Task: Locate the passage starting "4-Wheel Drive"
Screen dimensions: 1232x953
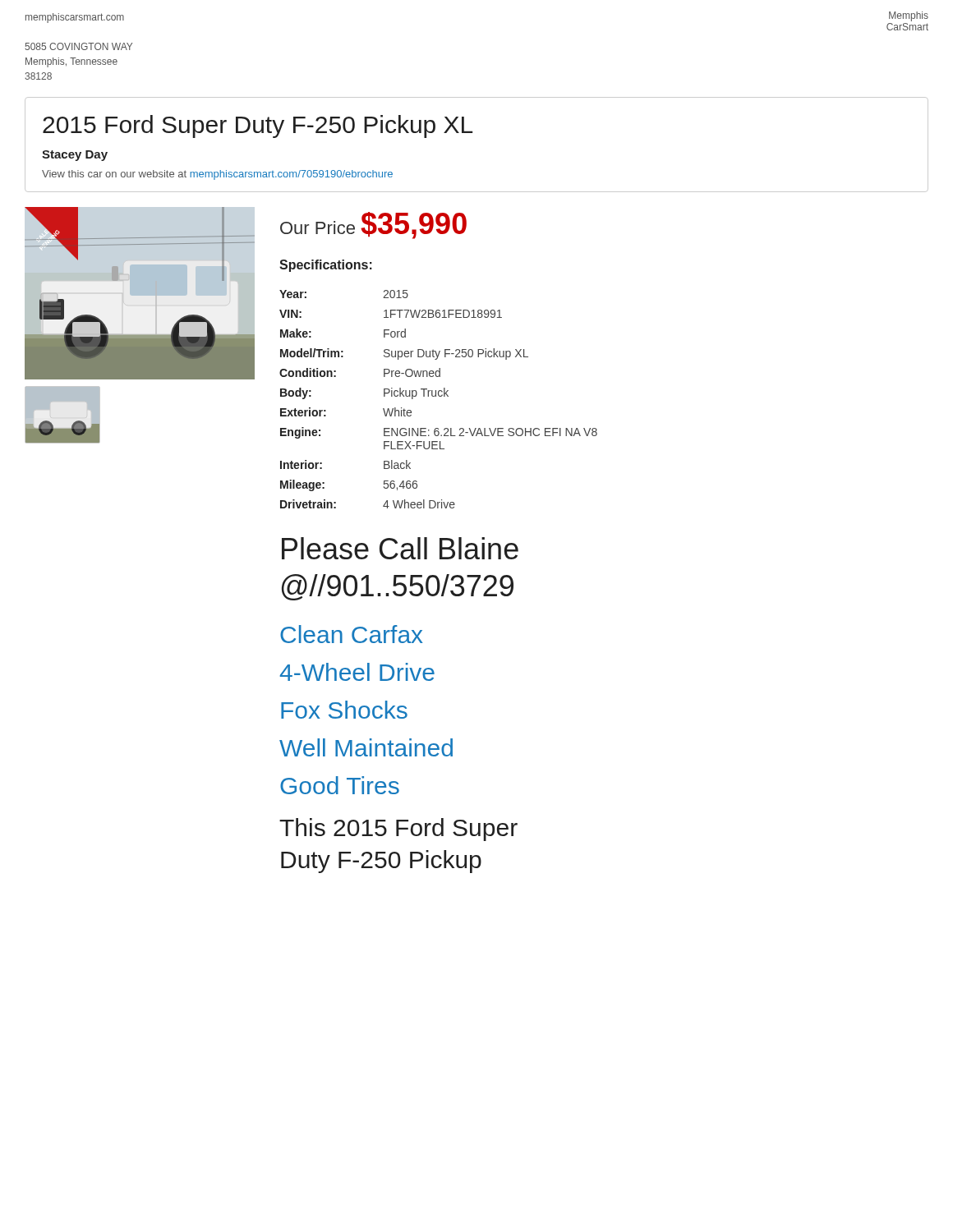Action: [x=357, y=672]
